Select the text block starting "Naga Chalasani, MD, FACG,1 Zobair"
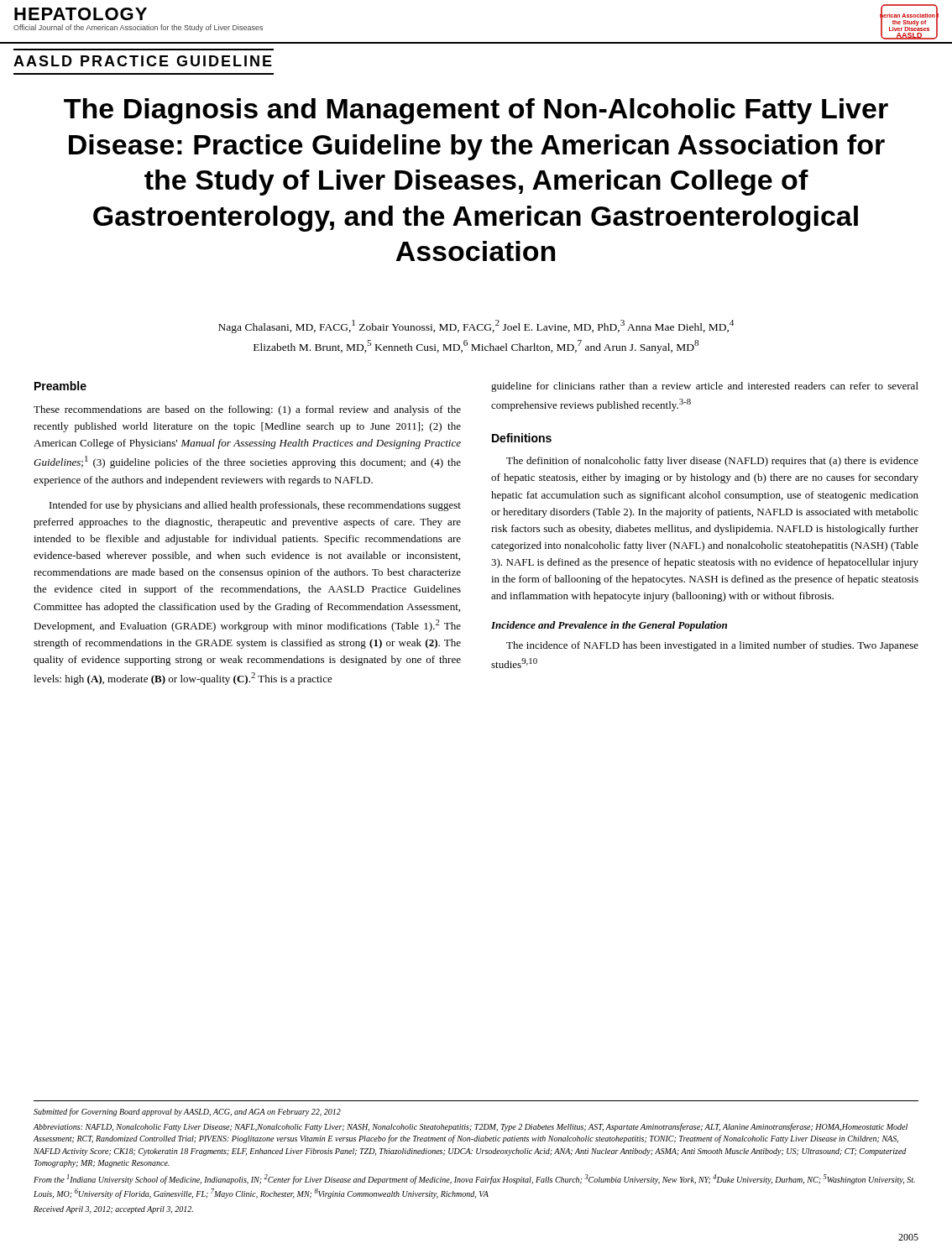This screenshot has height=1259, width=952. [476, 335]
